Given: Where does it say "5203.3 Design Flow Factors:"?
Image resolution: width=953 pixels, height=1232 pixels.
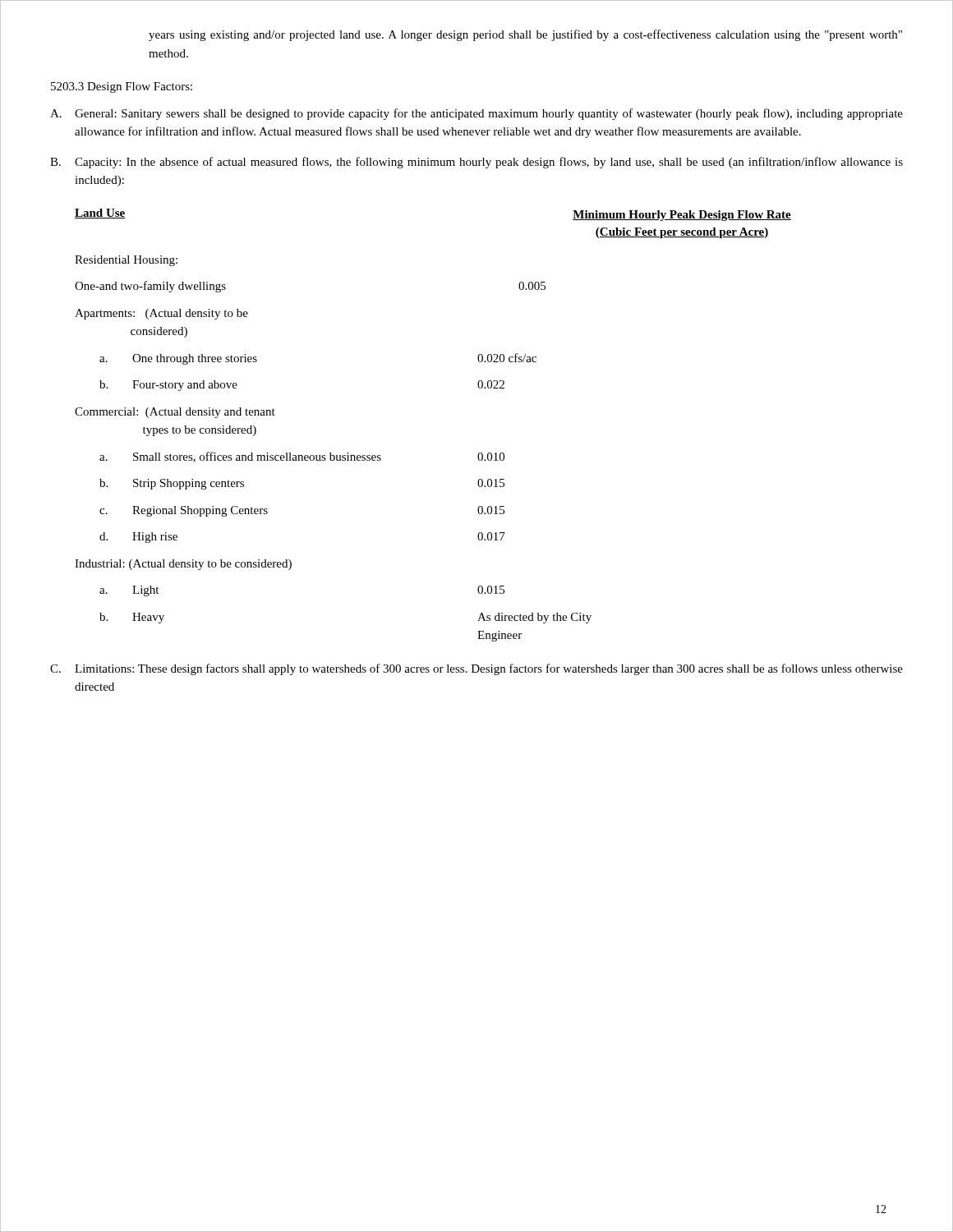Looking at the screenshot, I should point(122,86).
